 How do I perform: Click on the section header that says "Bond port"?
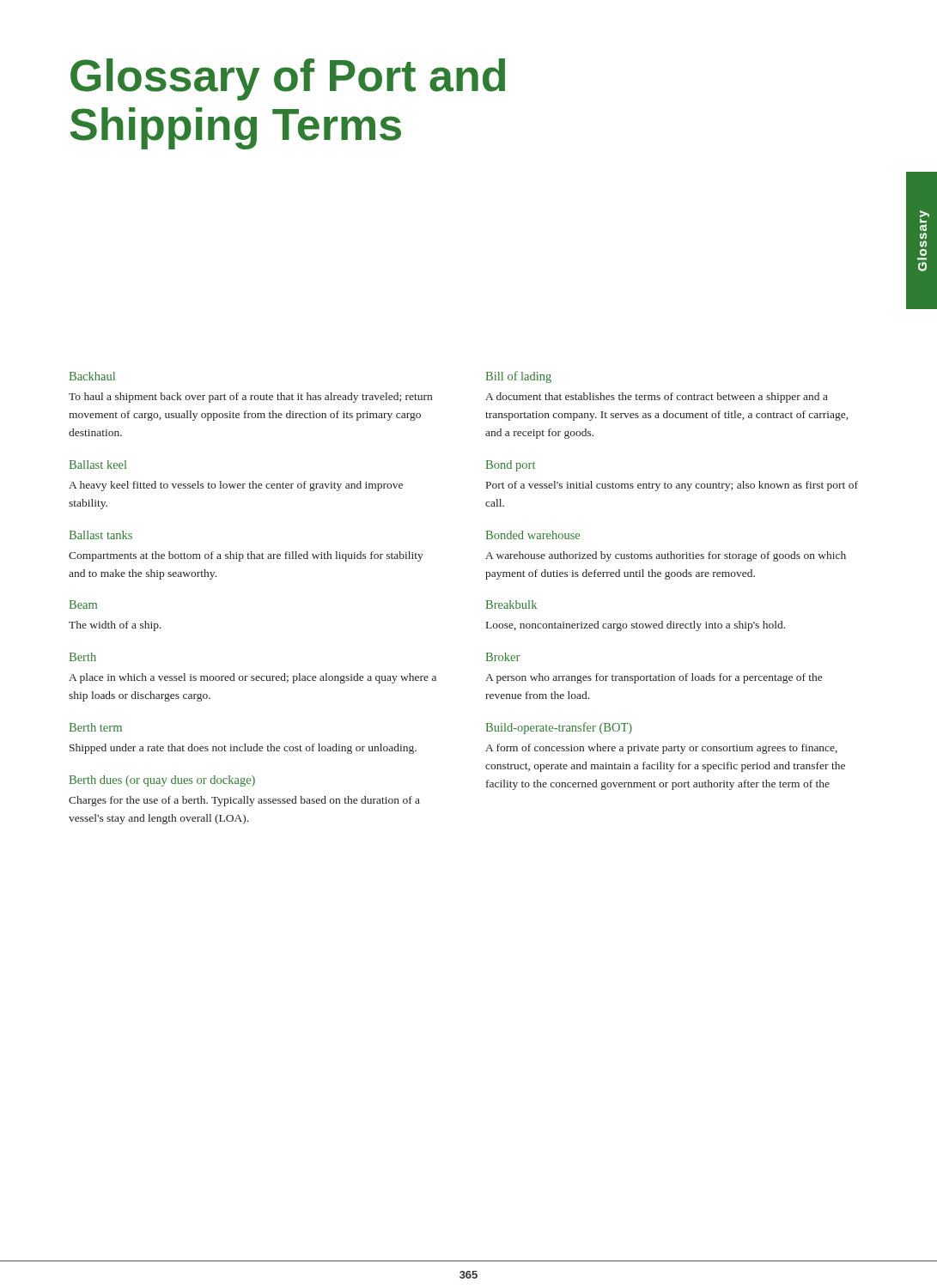pyautogui.click(x=510, y=464)
